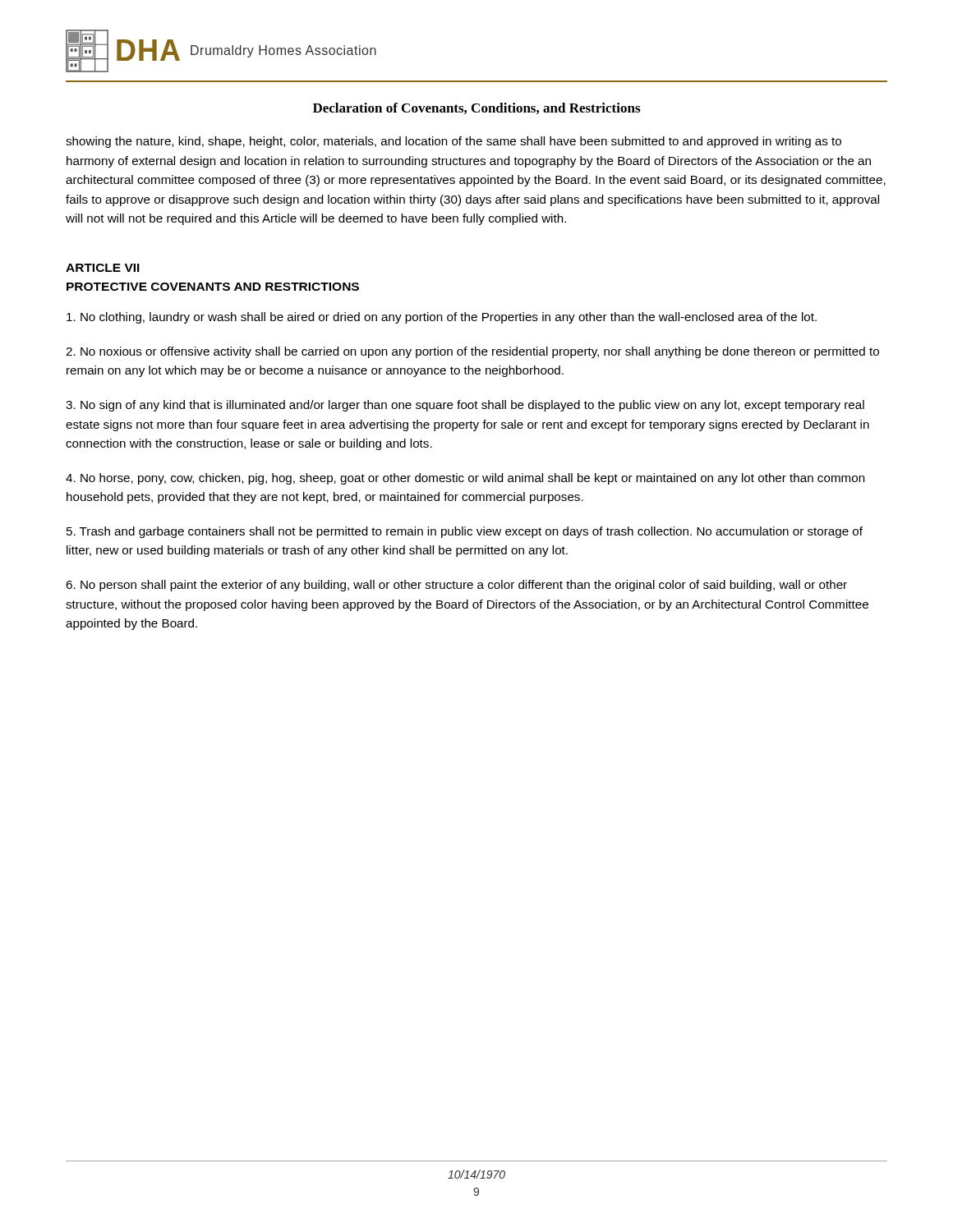This screenshot has width=953, height=1232.
Task: Select the list item that reads "No clothing, laundry or wash"
Action: 442,317
